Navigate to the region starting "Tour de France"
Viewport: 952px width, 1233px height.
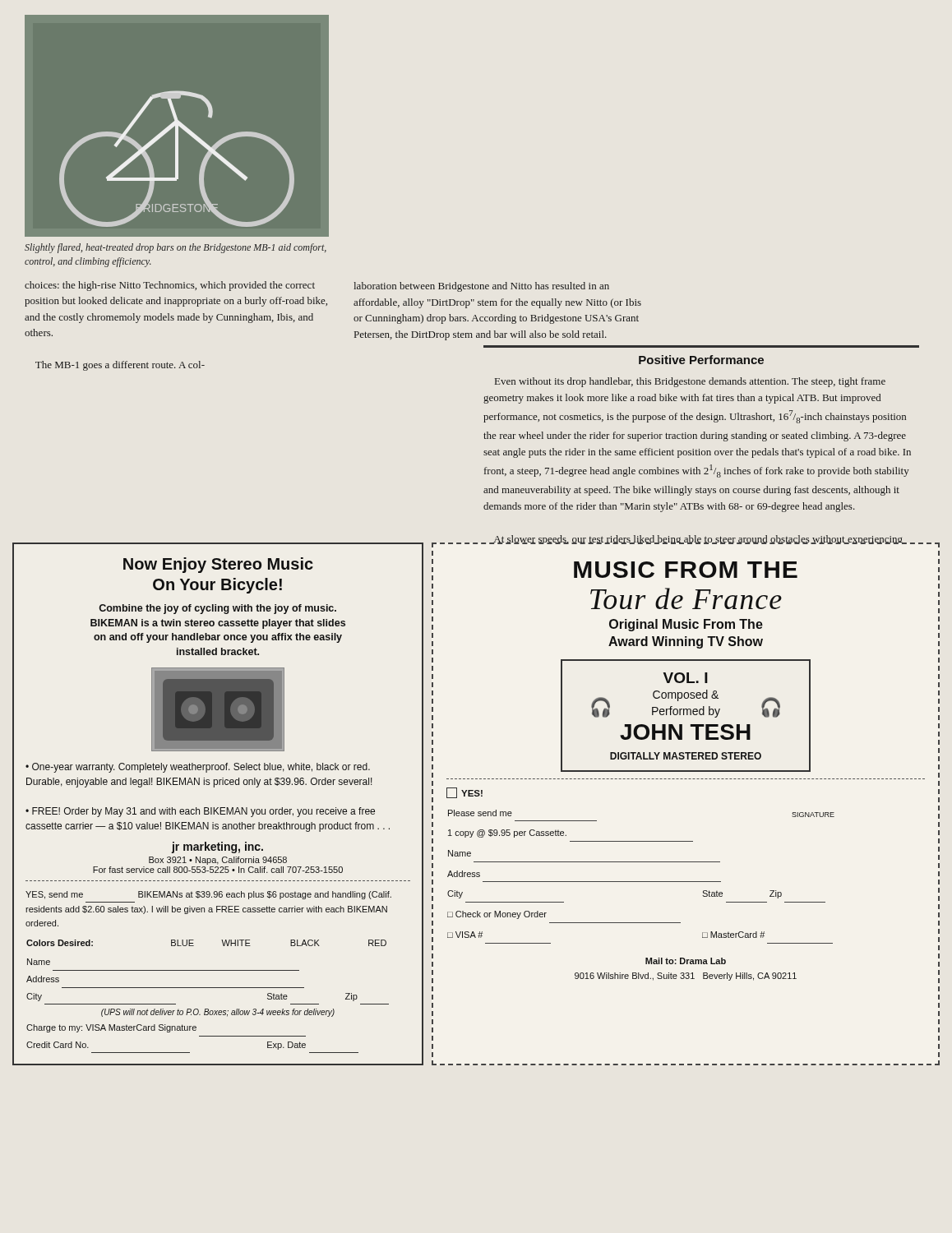tap(686, 599)
